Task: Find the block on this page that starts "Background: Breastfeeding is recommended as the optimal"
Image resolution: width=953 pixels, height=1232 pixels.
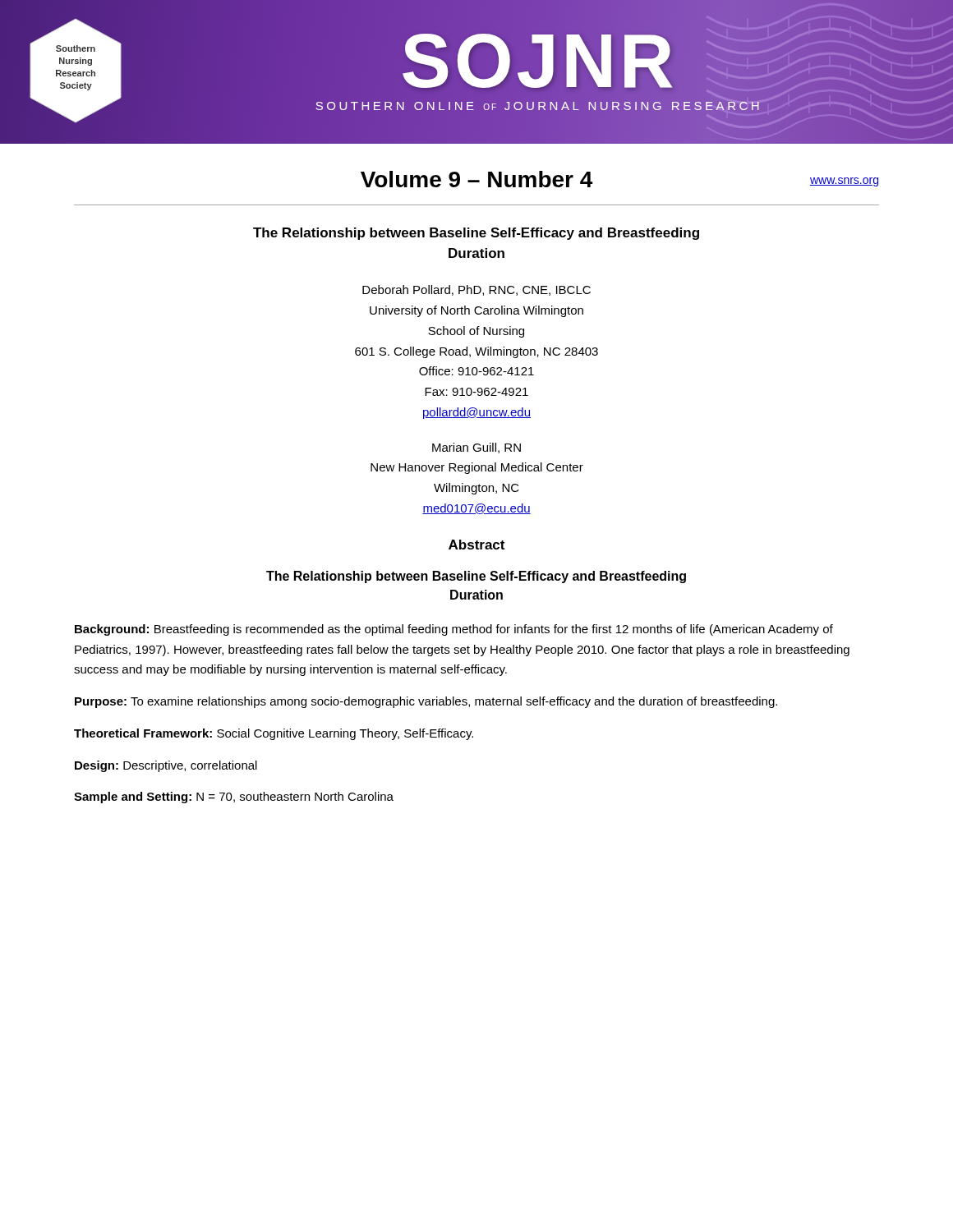Action: pyautogui.click(x=462, y=649)
